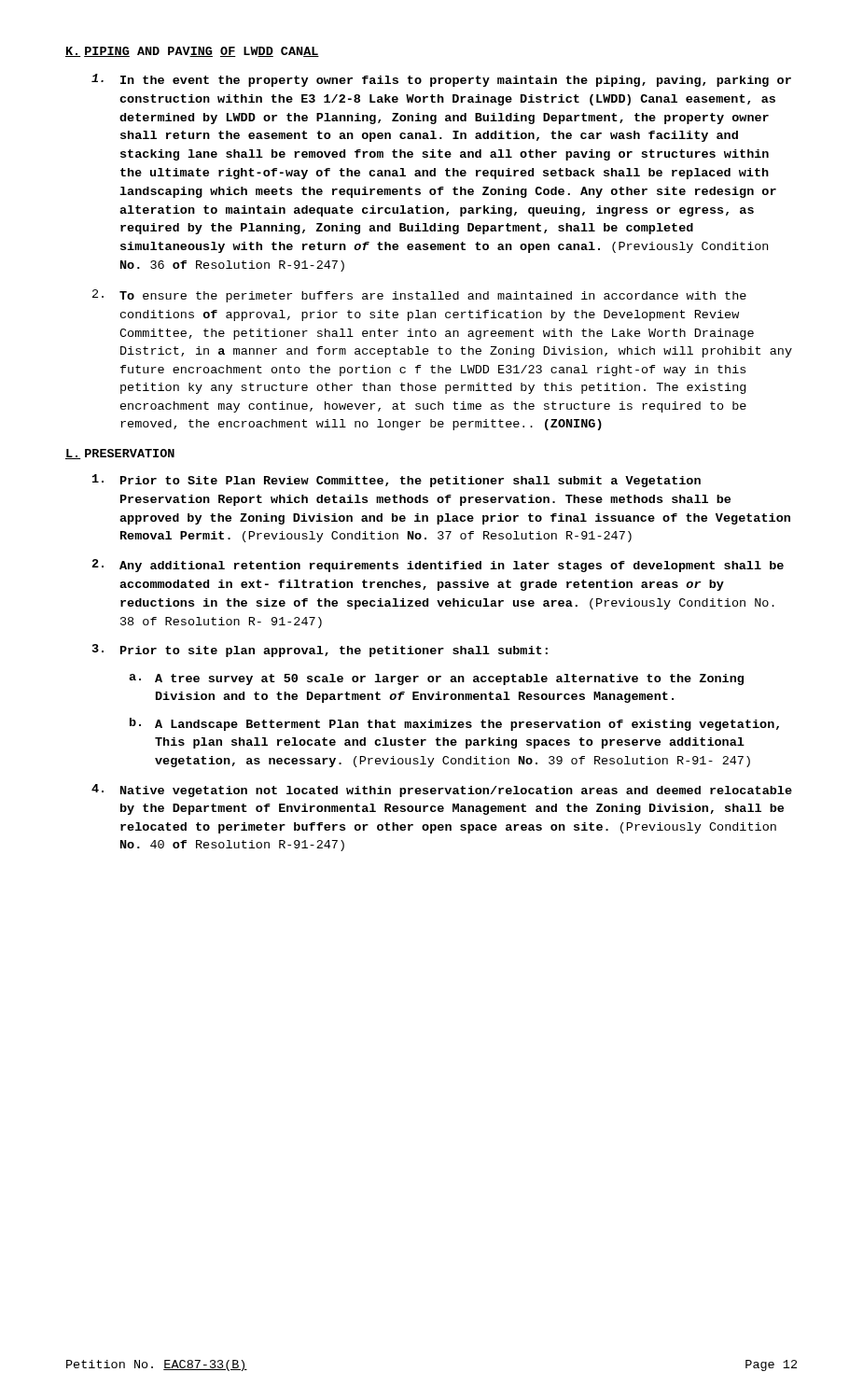
Task: Click the passage that begins "b. A Landscape Betterment Plan"
Action: click(x=463, y=743)
